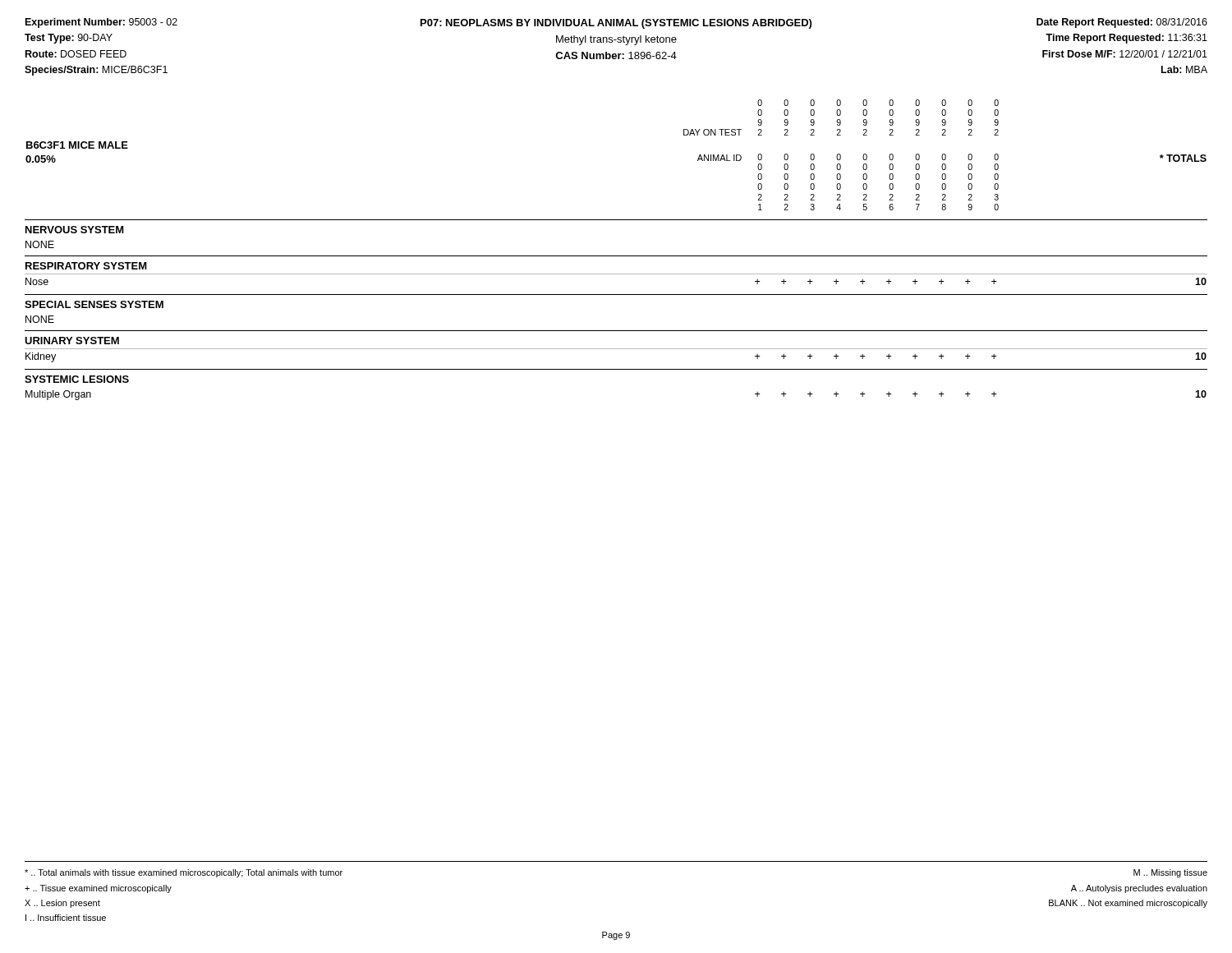Where does it say "RESPIRATORY SYSTEM"?
The height and width of the screenshot is (953, 1232).
(x=86, y=265)
